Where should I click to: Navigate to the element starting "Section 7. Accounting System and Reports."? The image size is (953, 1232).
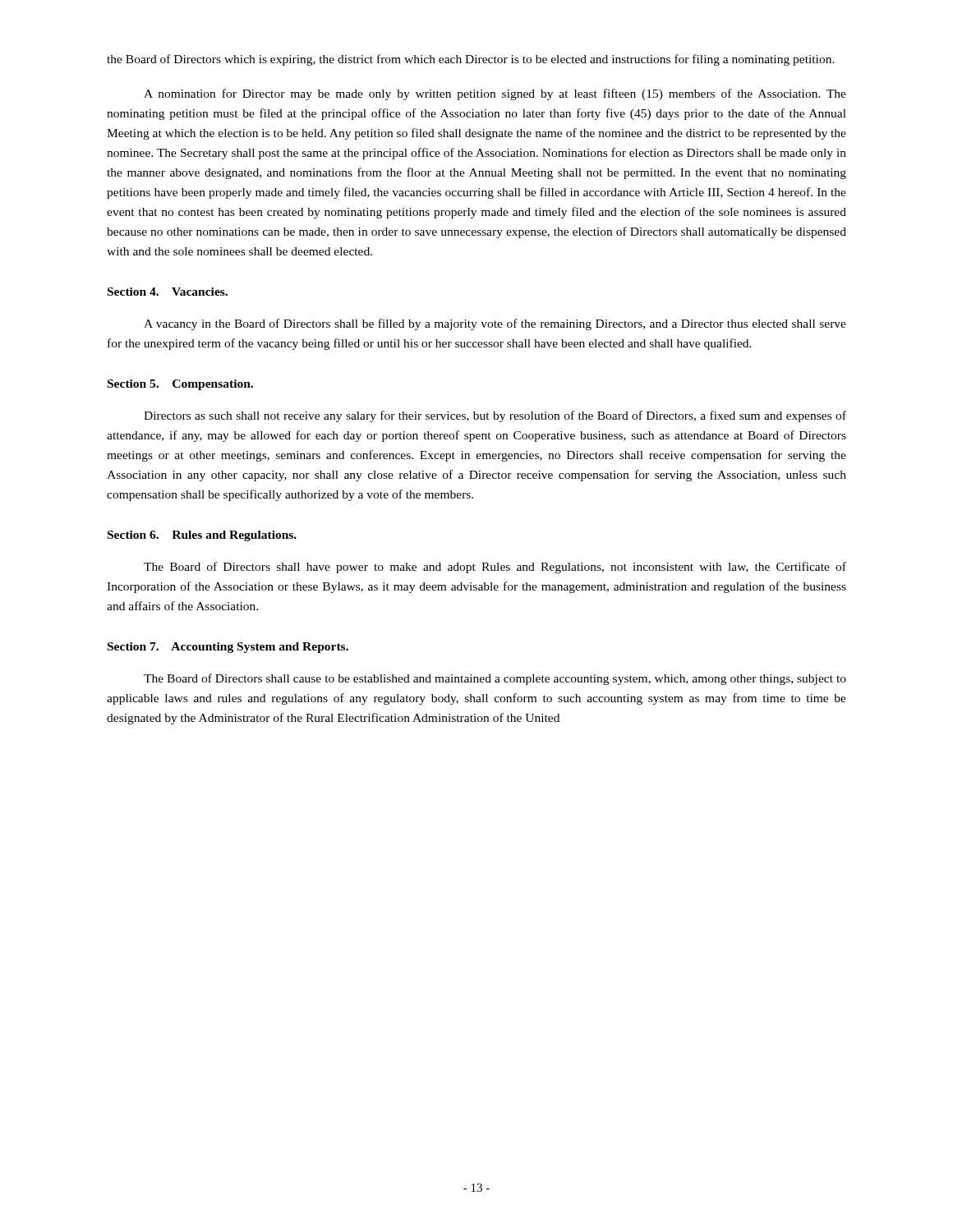pos(228,646)
